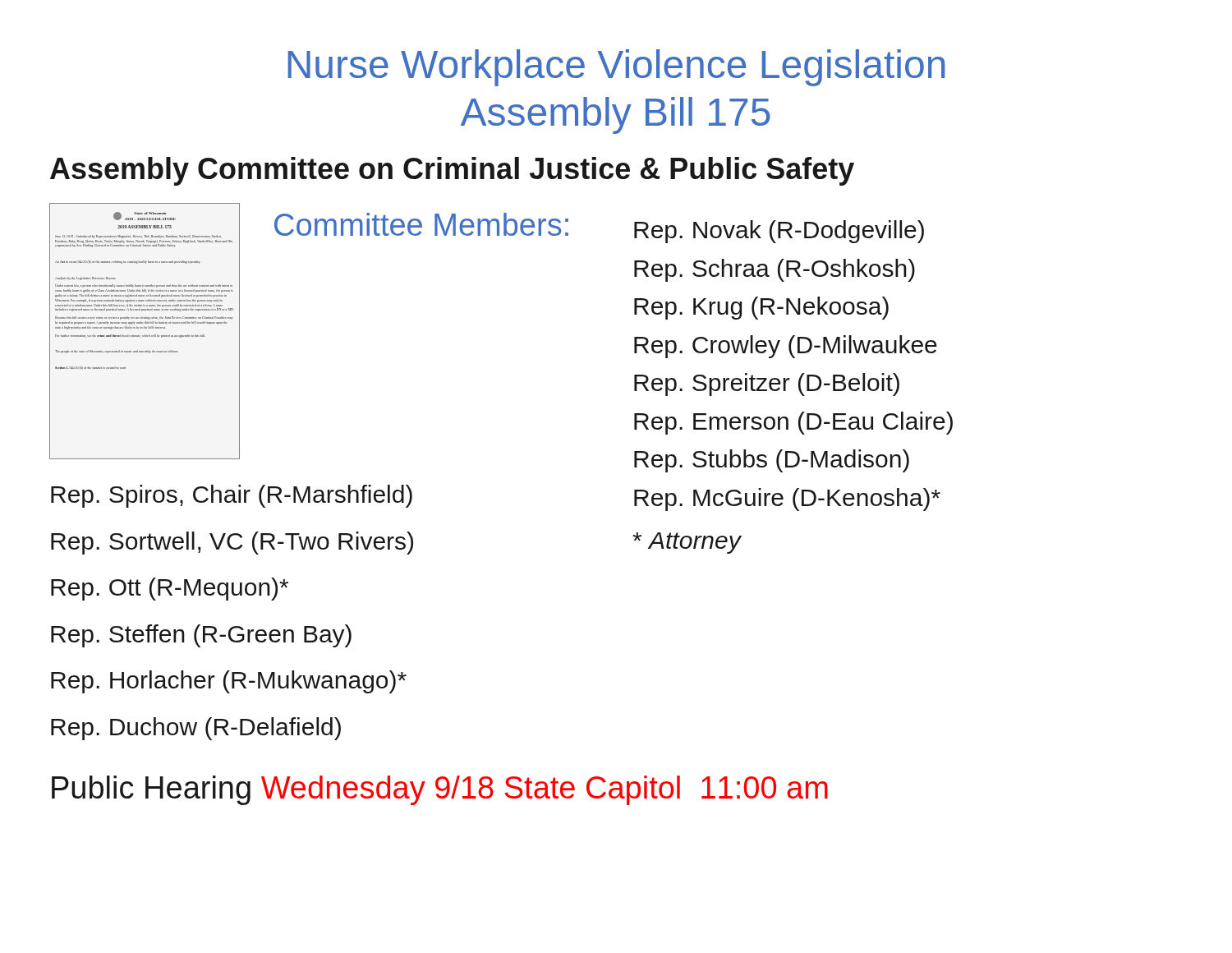Click on the list item with the text "Rep. Schraa (R-Oshkosh)"

[x=774, y=268]
